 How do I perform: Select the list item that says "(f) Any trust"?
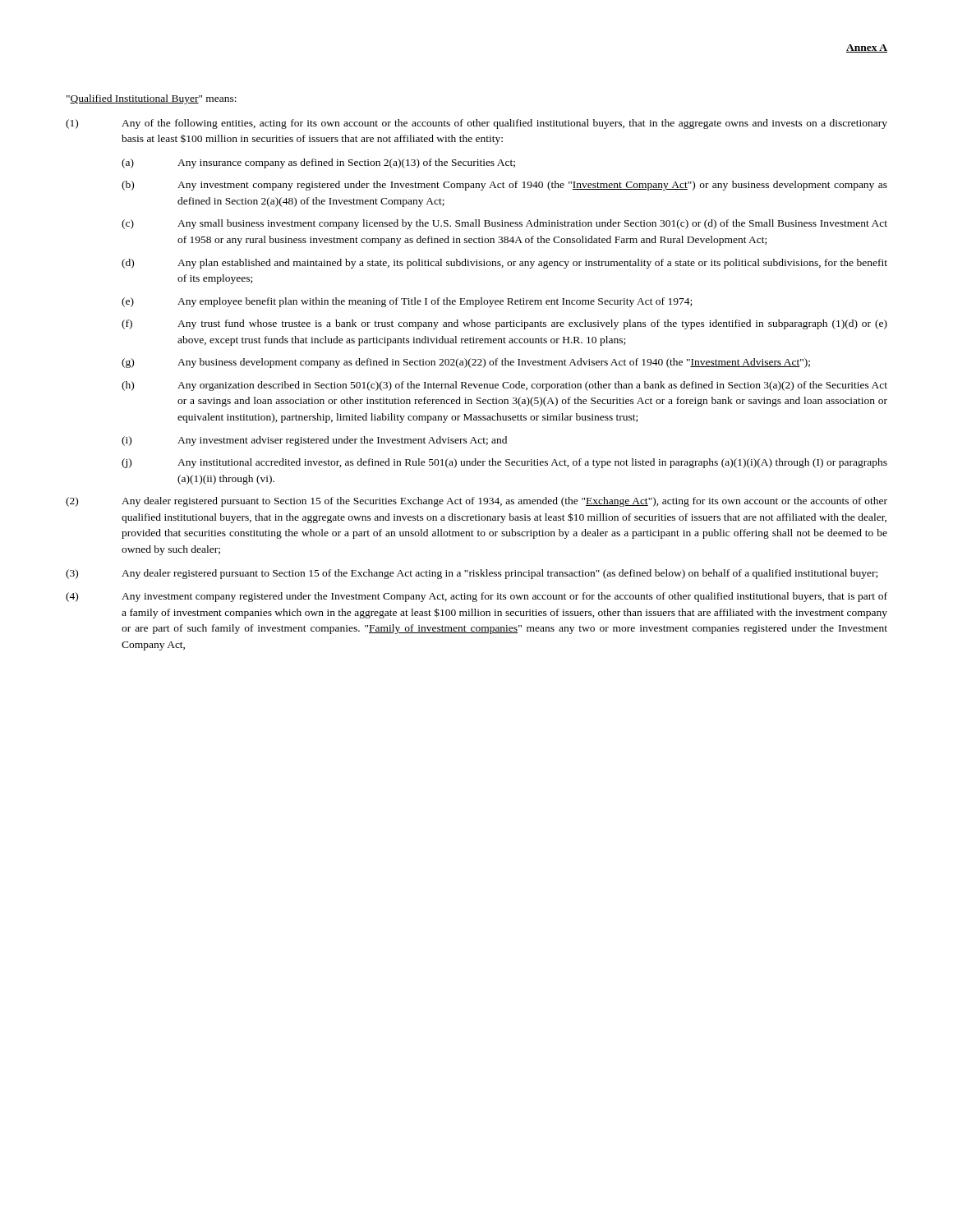click(x=504, y=332)
